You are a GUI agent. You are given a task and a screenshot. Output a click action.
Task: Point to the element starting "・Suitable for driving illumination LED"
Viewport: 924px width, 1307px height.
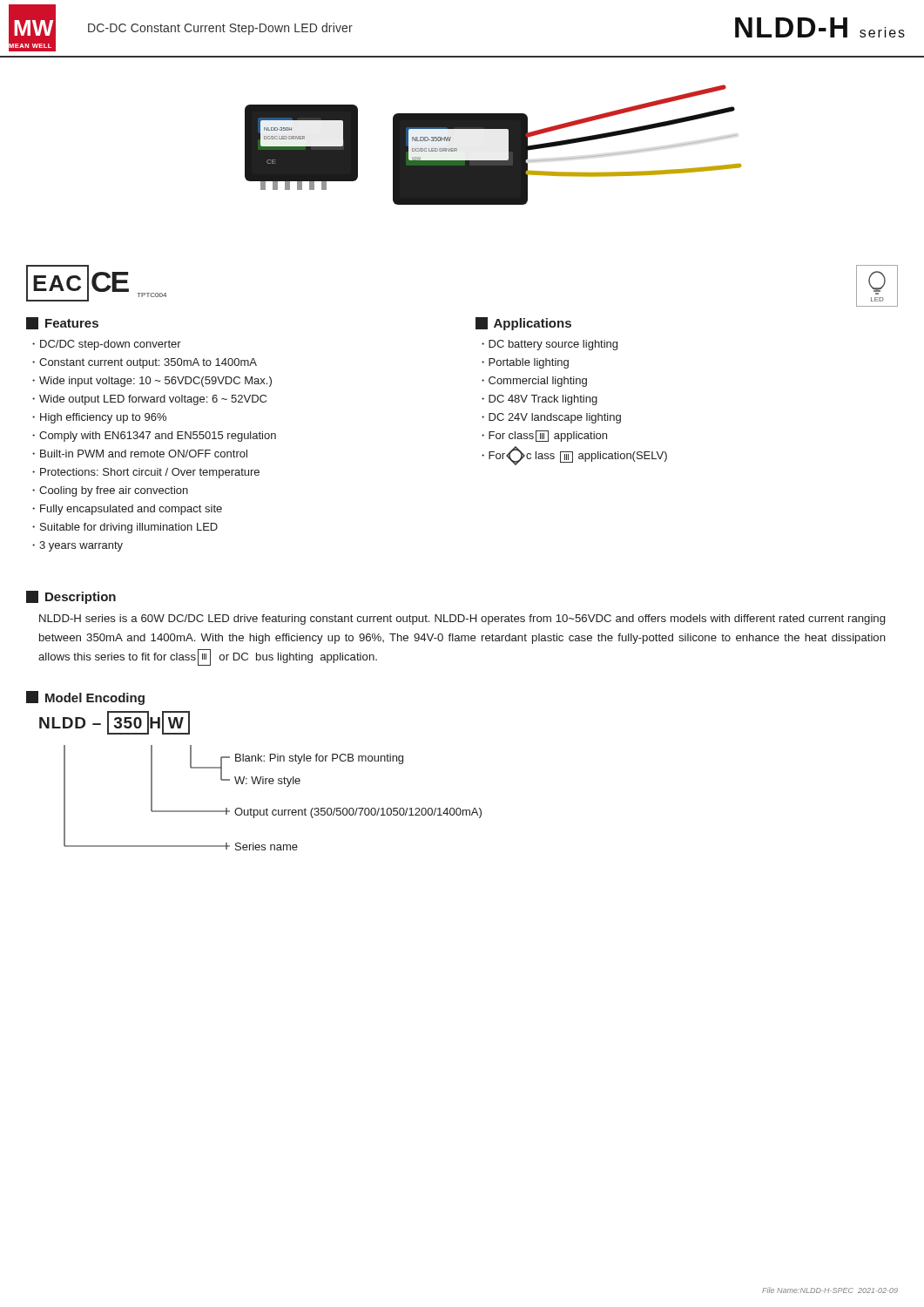tap(123, 527)
